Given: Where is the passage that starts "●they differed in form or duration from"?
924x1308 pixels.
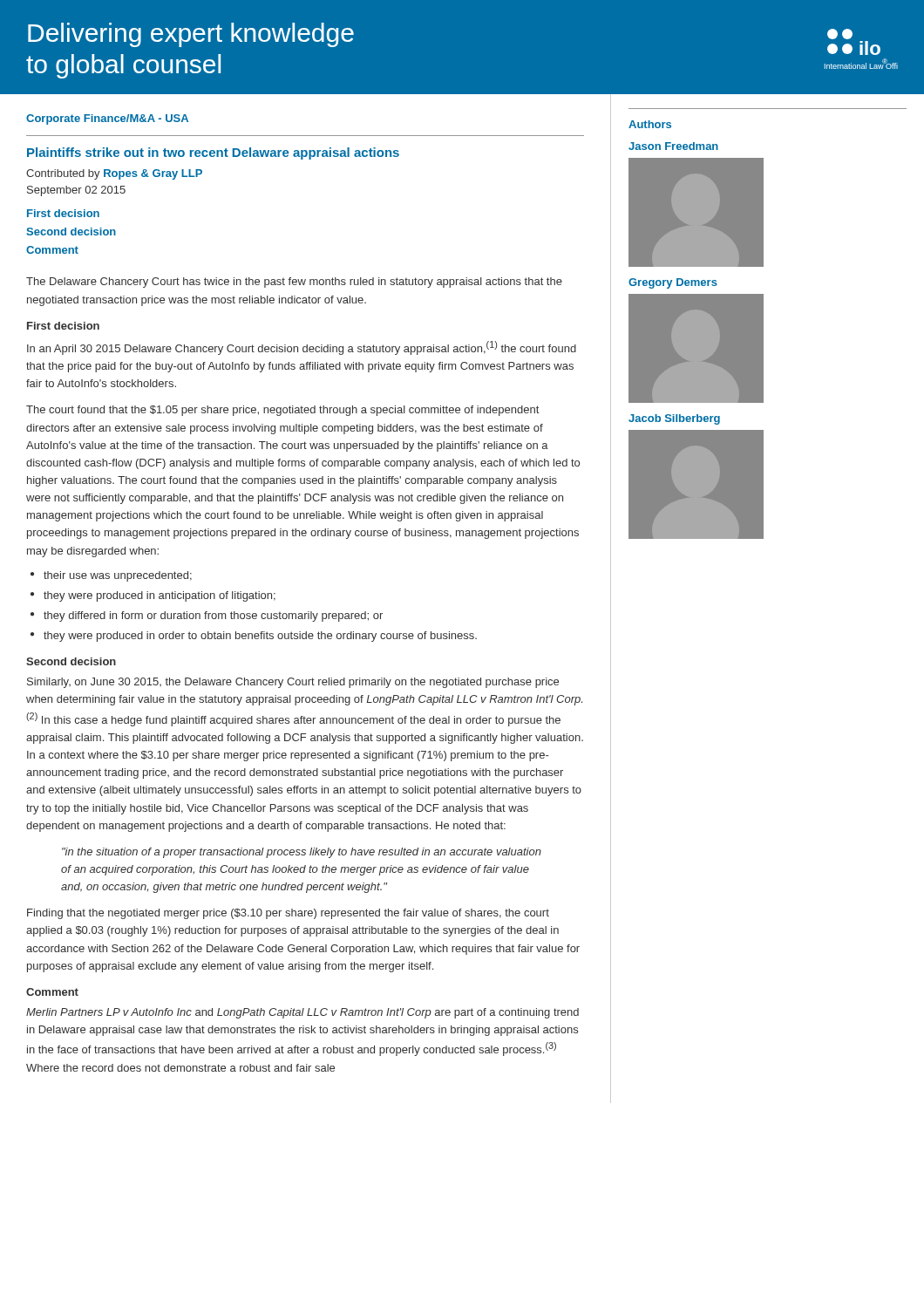Looking at the screenshot, I should coord(206,614).
